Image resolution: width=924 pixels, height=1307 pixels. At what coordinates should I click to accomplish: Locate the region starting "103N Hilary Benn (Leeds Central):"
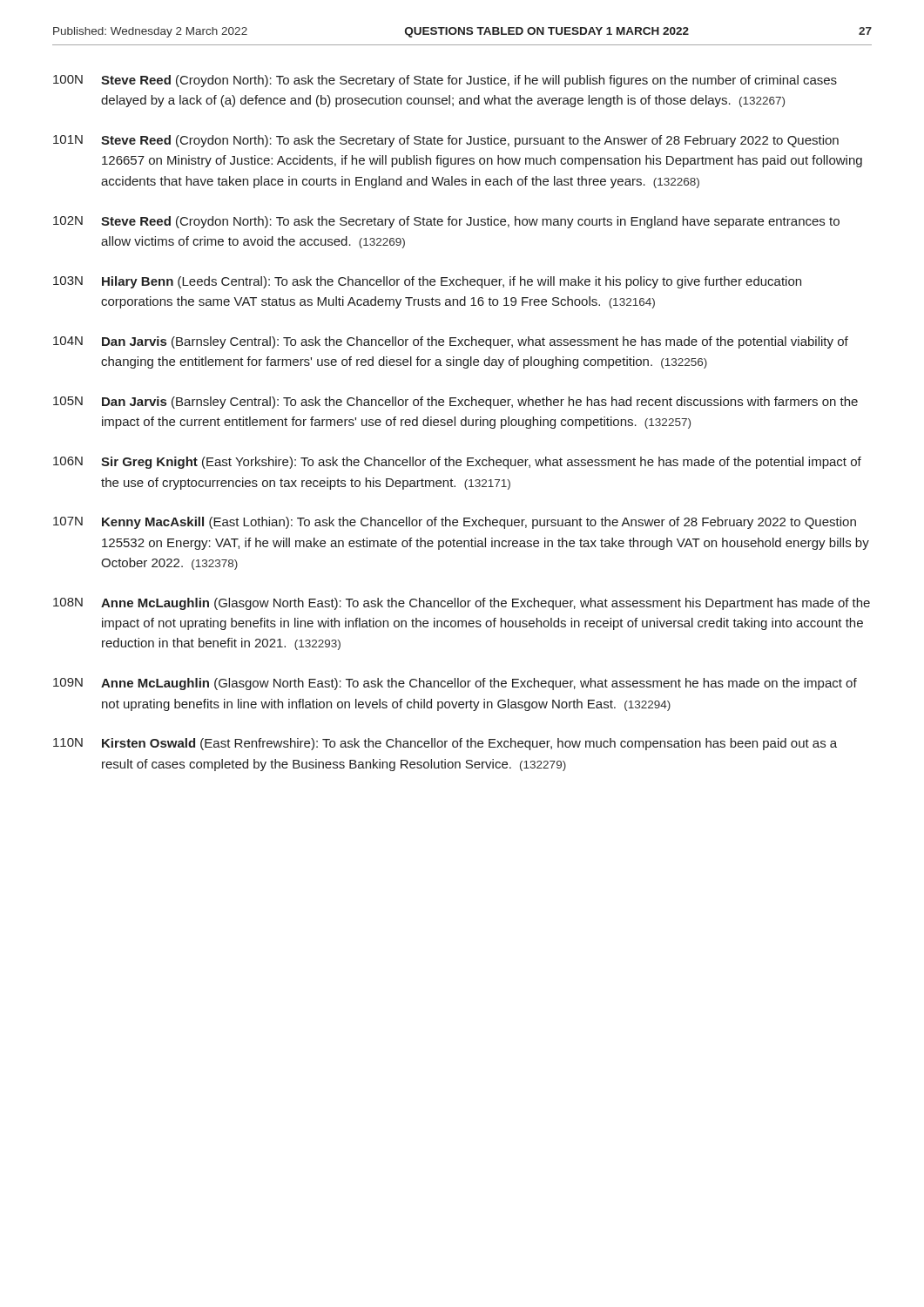tap(462, 291)
